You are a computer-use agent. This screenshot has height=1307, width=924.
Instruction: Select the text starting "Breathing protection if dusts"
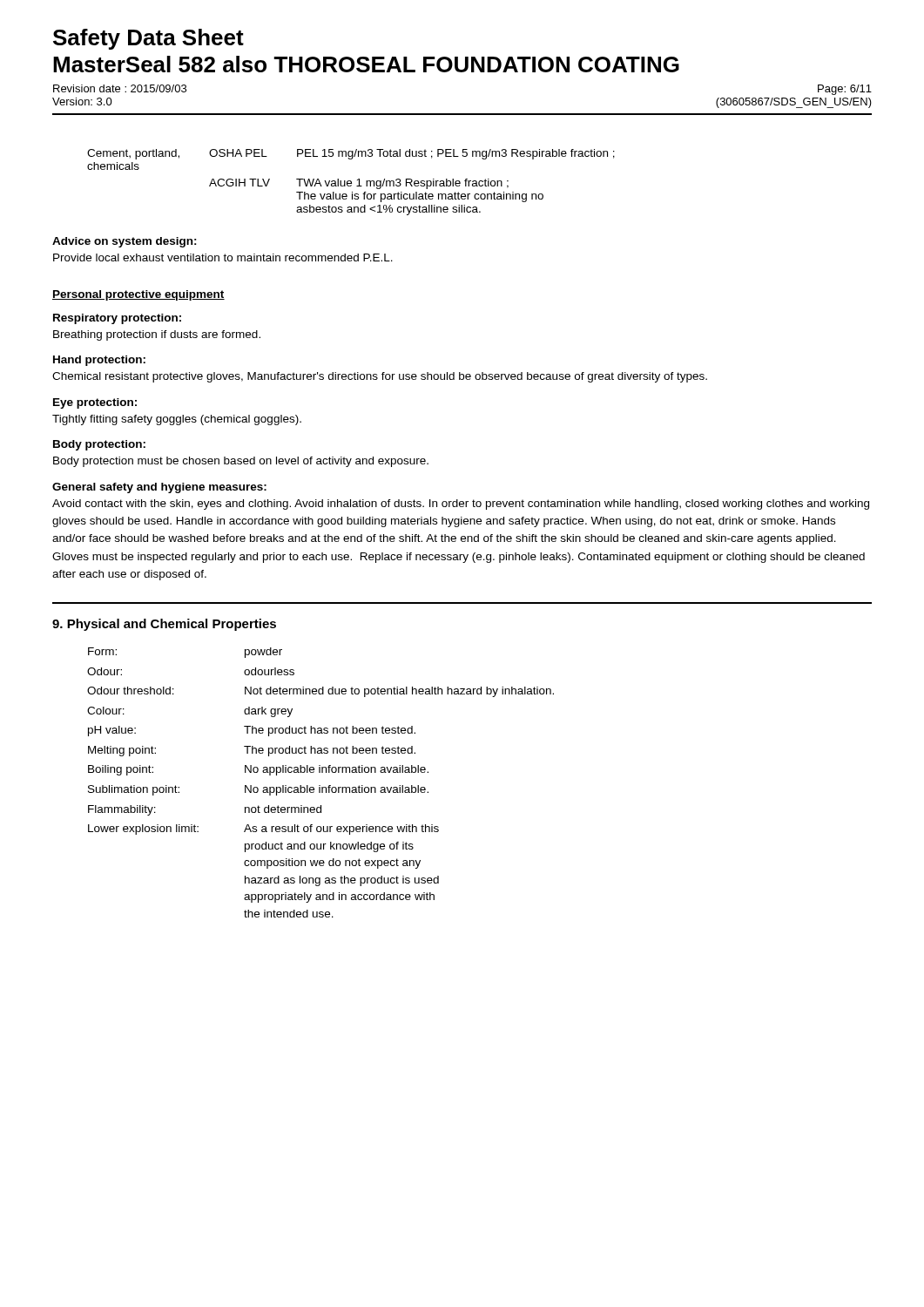pos(157,334)
